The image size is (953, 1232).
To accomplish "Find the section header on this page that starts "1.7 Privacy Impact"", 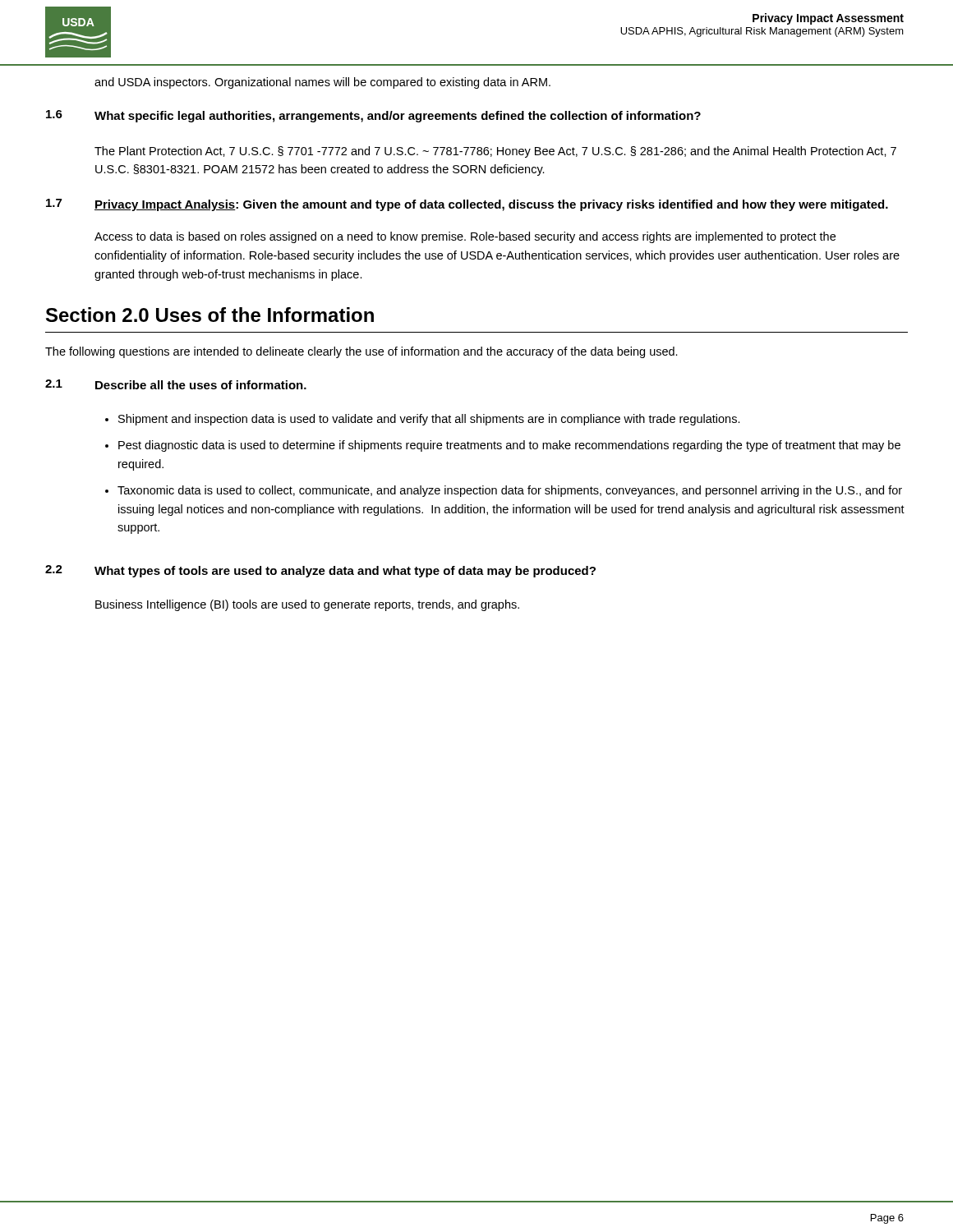I will 476,207.
